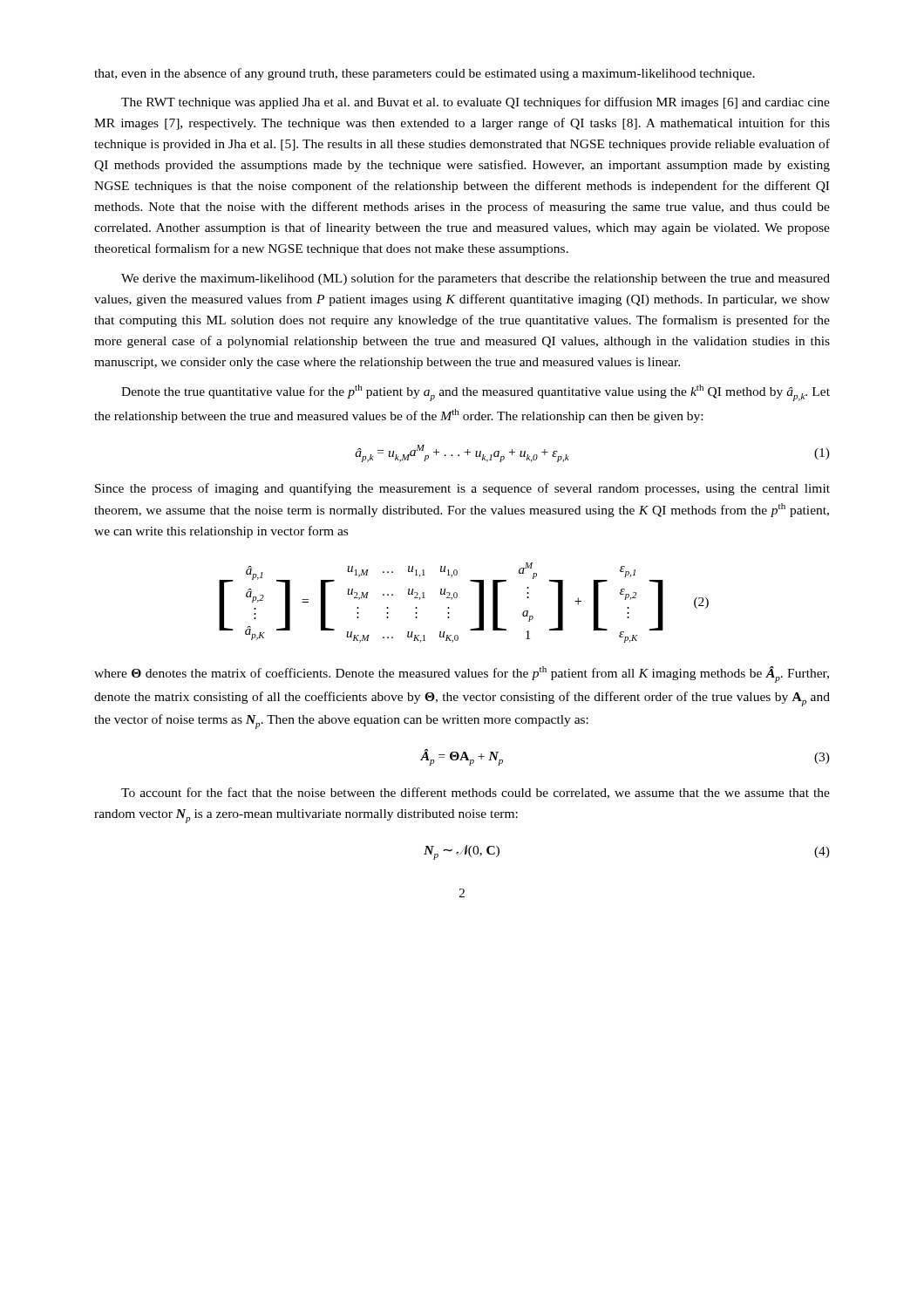Locate the block of text that opens with "Since the process of imaging and quantifying"
This screenshot has height=1308, width=924.
[462, 510]
